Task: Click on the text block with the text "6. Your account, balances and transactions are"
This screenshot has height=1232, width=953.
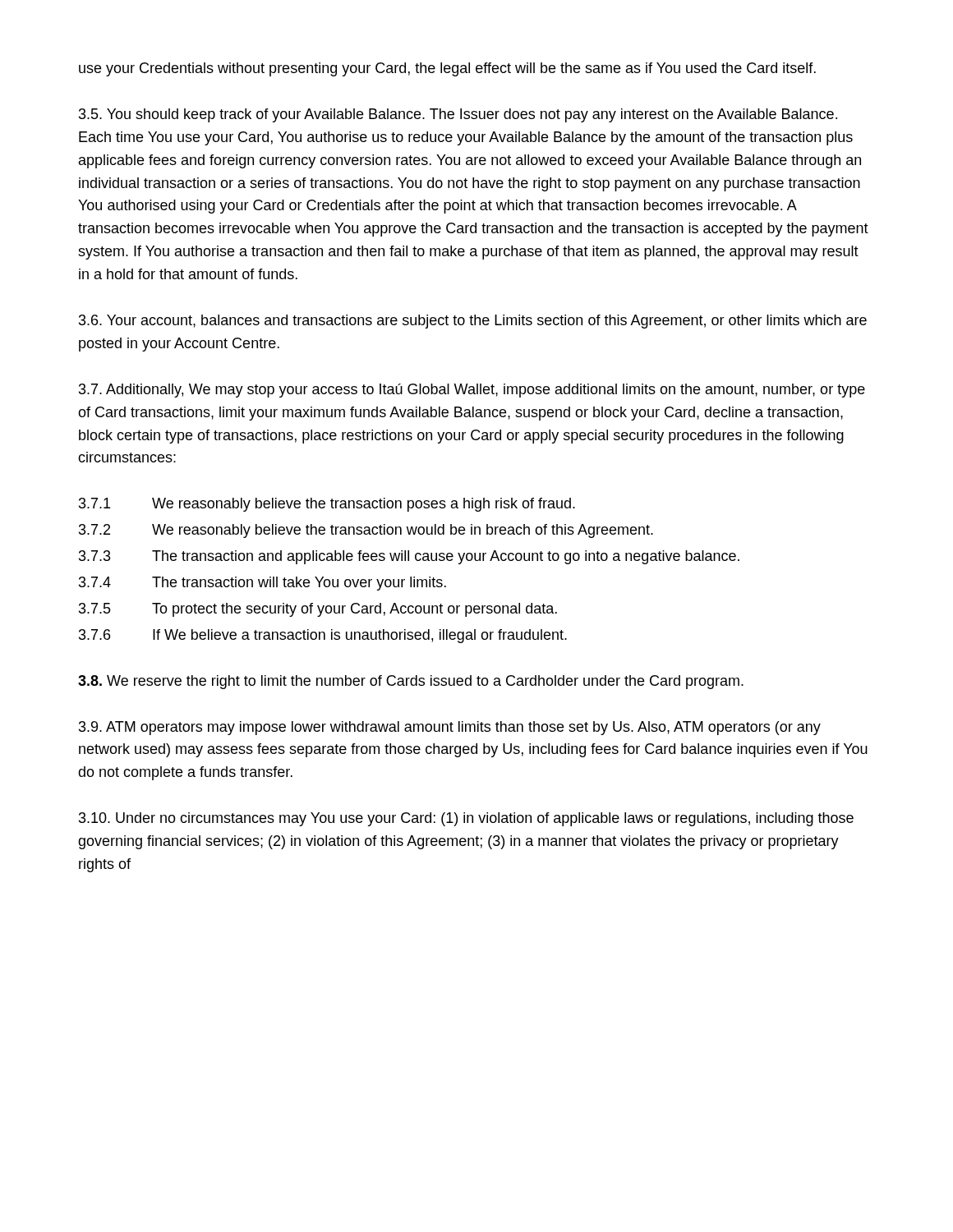Action: point(473,332)
